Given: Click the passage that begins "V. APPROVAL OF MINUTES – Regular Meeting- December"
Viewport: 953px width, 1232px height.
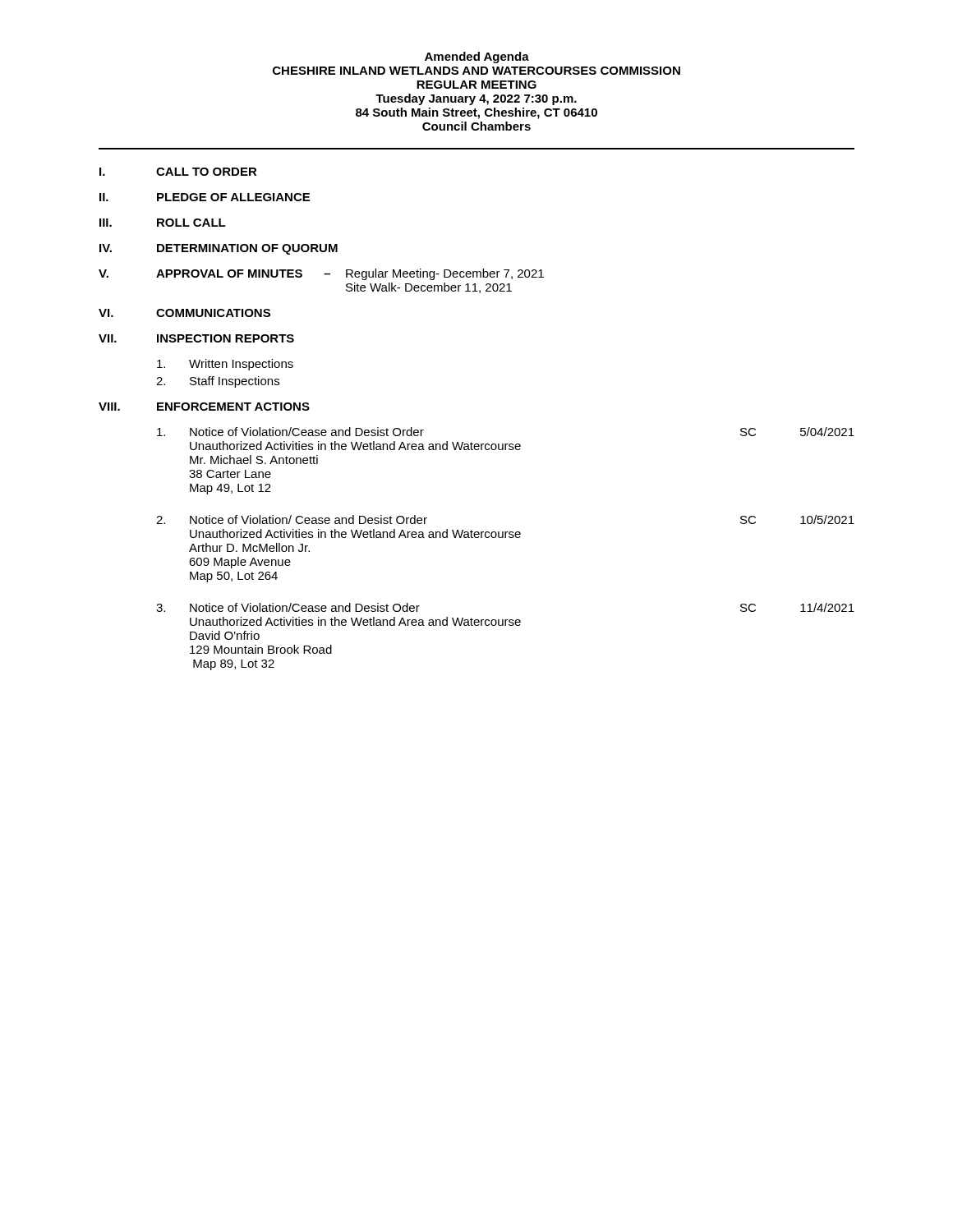Looking at the screenshot, I should tap(321, 280).
